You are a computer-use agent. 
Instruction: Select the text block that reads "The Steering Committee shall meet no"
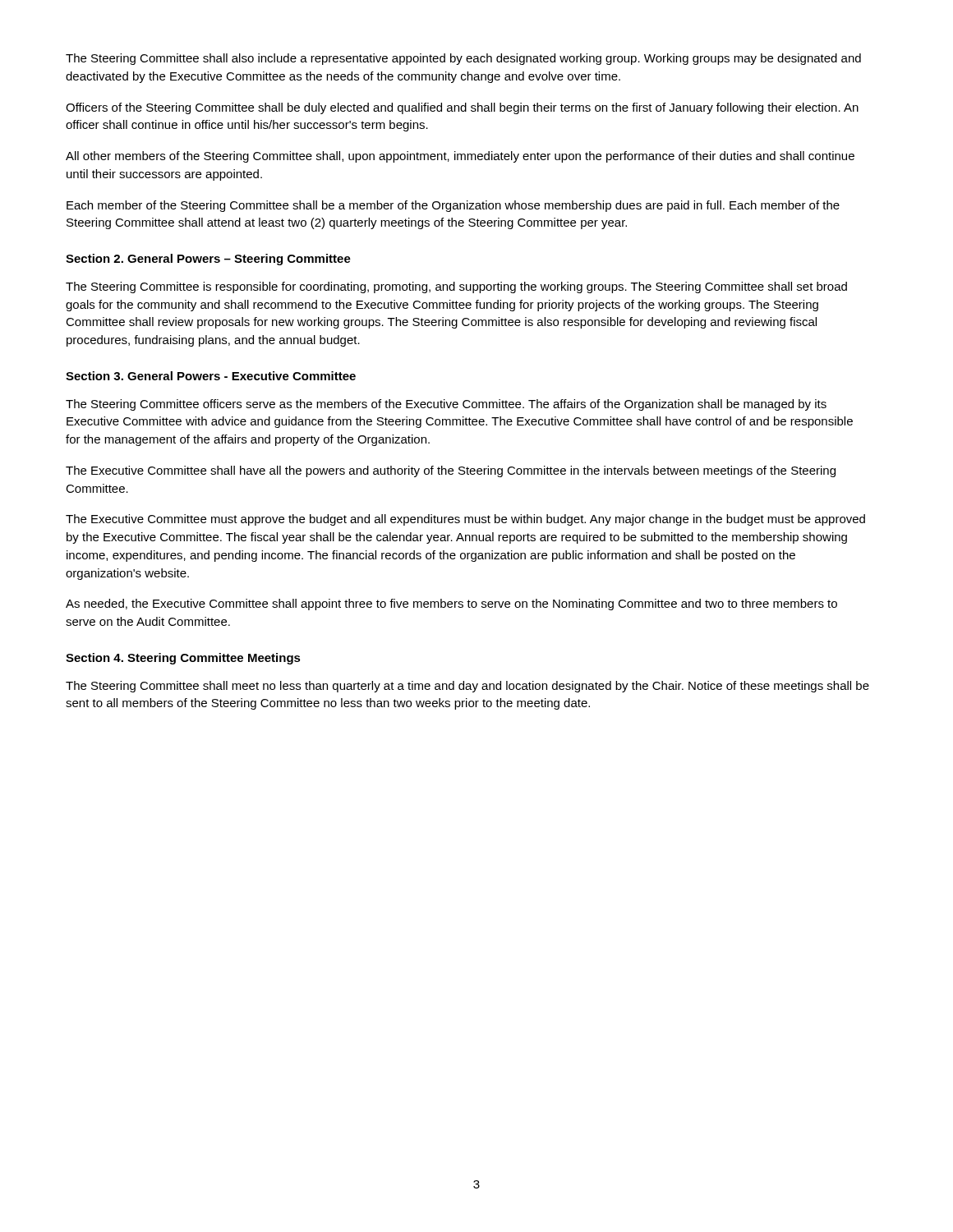pyautogui.click(x=467, y=694)
